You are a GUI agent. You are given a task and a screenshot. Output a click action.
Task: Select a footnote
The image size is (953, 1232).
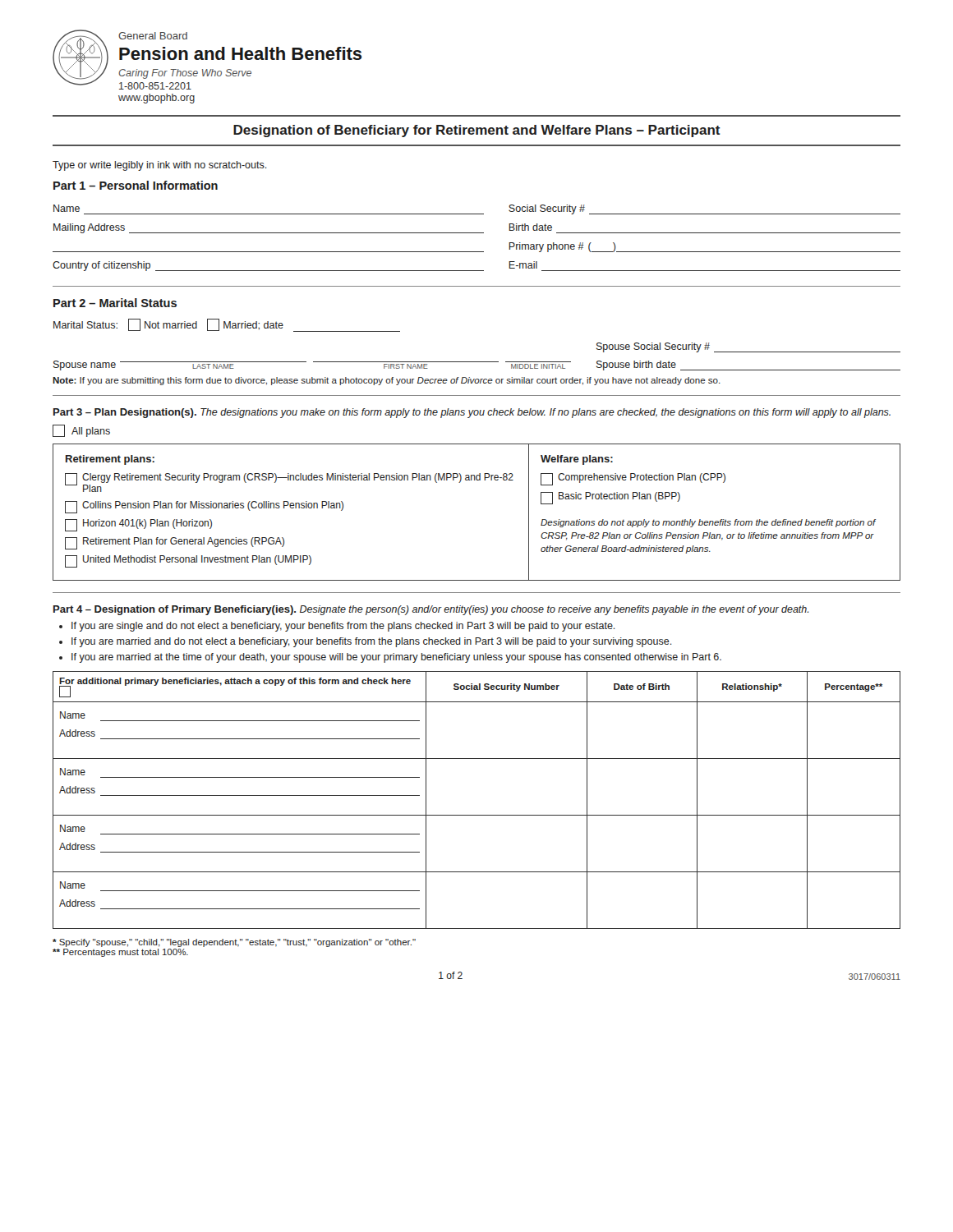[x=234, y=947]
